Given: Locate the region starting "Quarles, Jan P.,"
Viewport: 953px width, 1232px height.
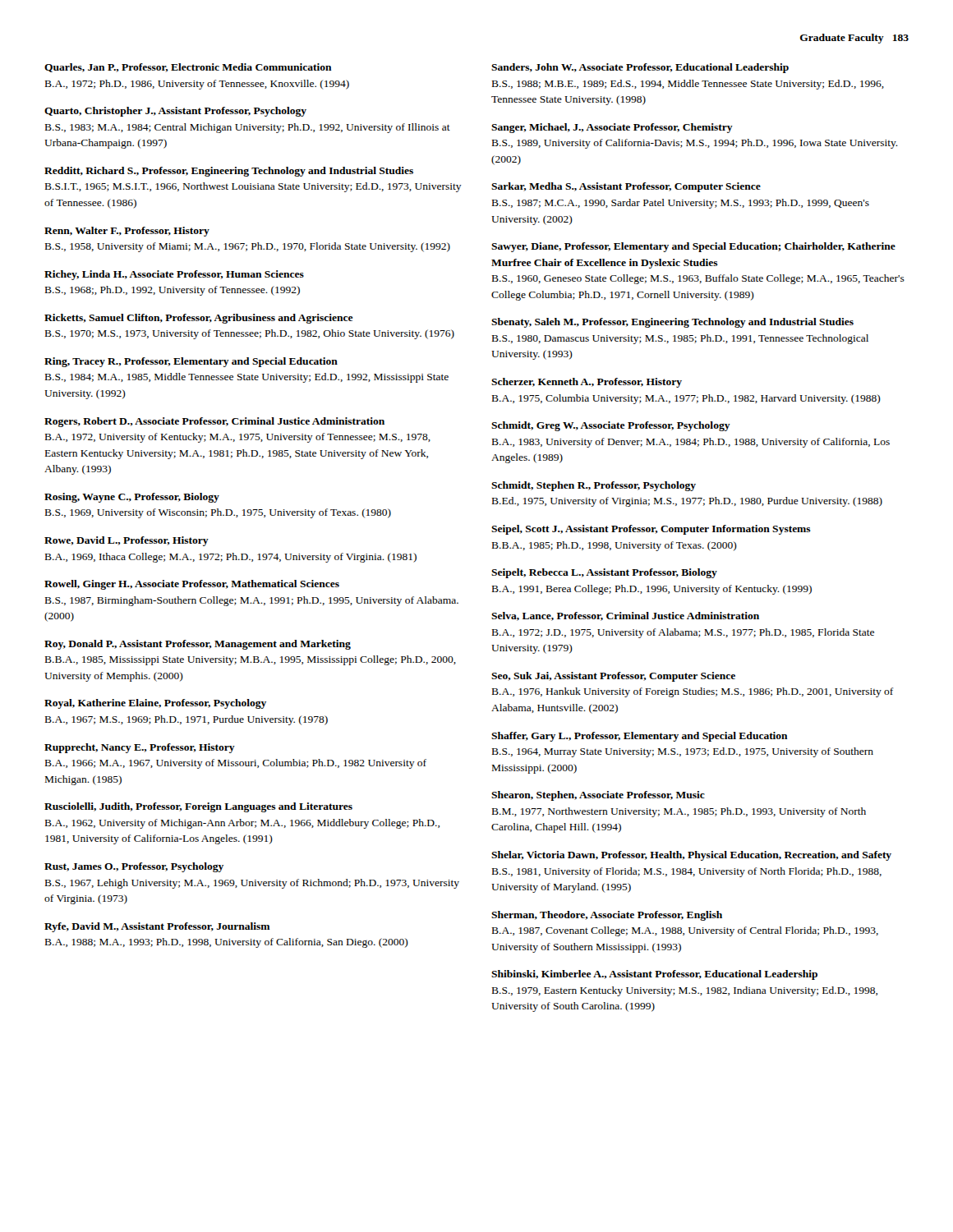Looking at the screenshot, I should pos(253,75).
